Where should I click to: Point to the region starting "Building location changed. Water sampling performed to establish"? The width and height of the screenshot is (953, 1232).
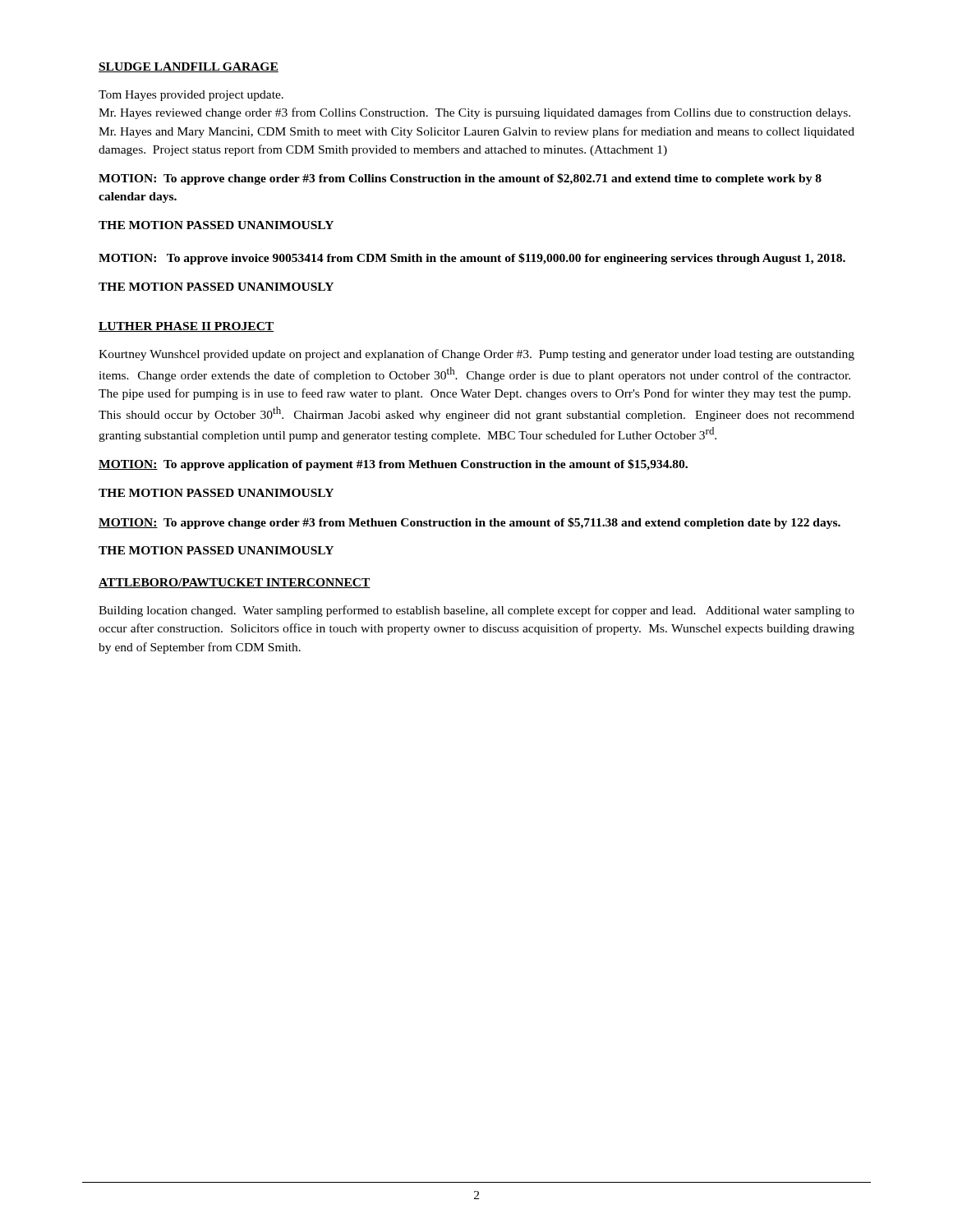click(x=476, y=628)
